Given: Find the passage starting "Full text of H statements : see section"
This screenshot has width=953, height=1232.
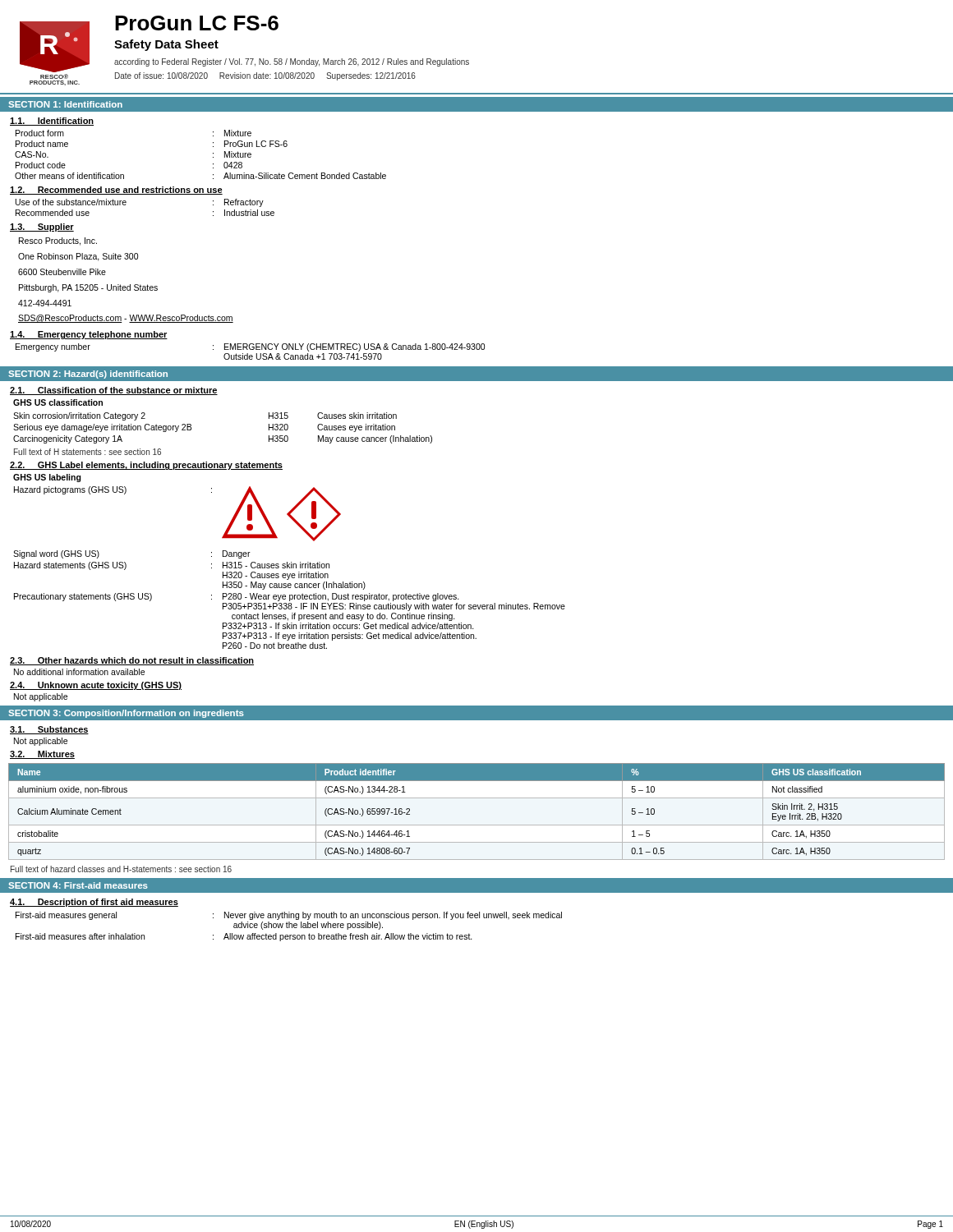Looking at the screenshot, I should [87, 452].
